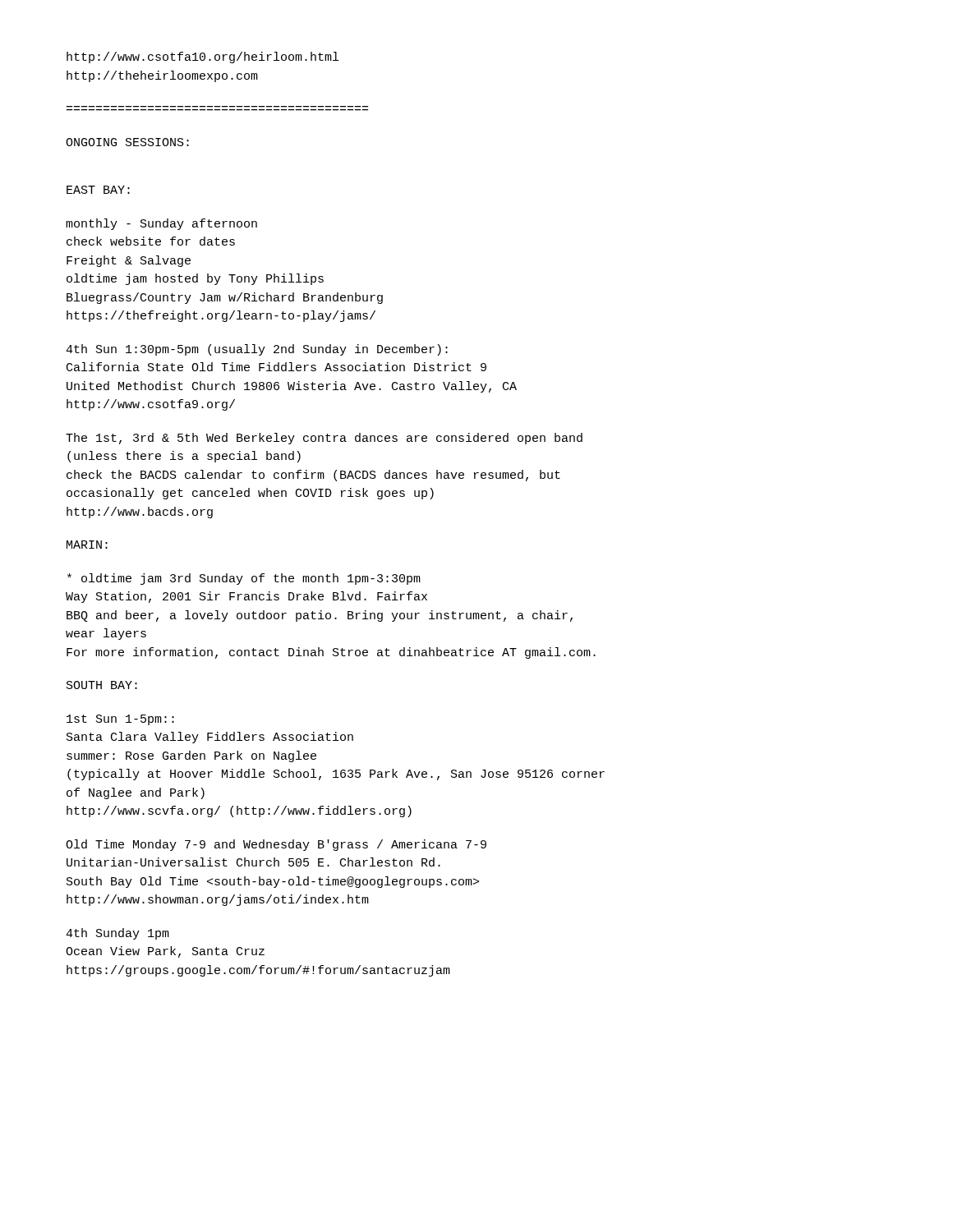Click on the text block that says "monthly - Sunday afternoon check website for dates"
Viewport: 953px width, 1232px height.
(x=225, y=270)
